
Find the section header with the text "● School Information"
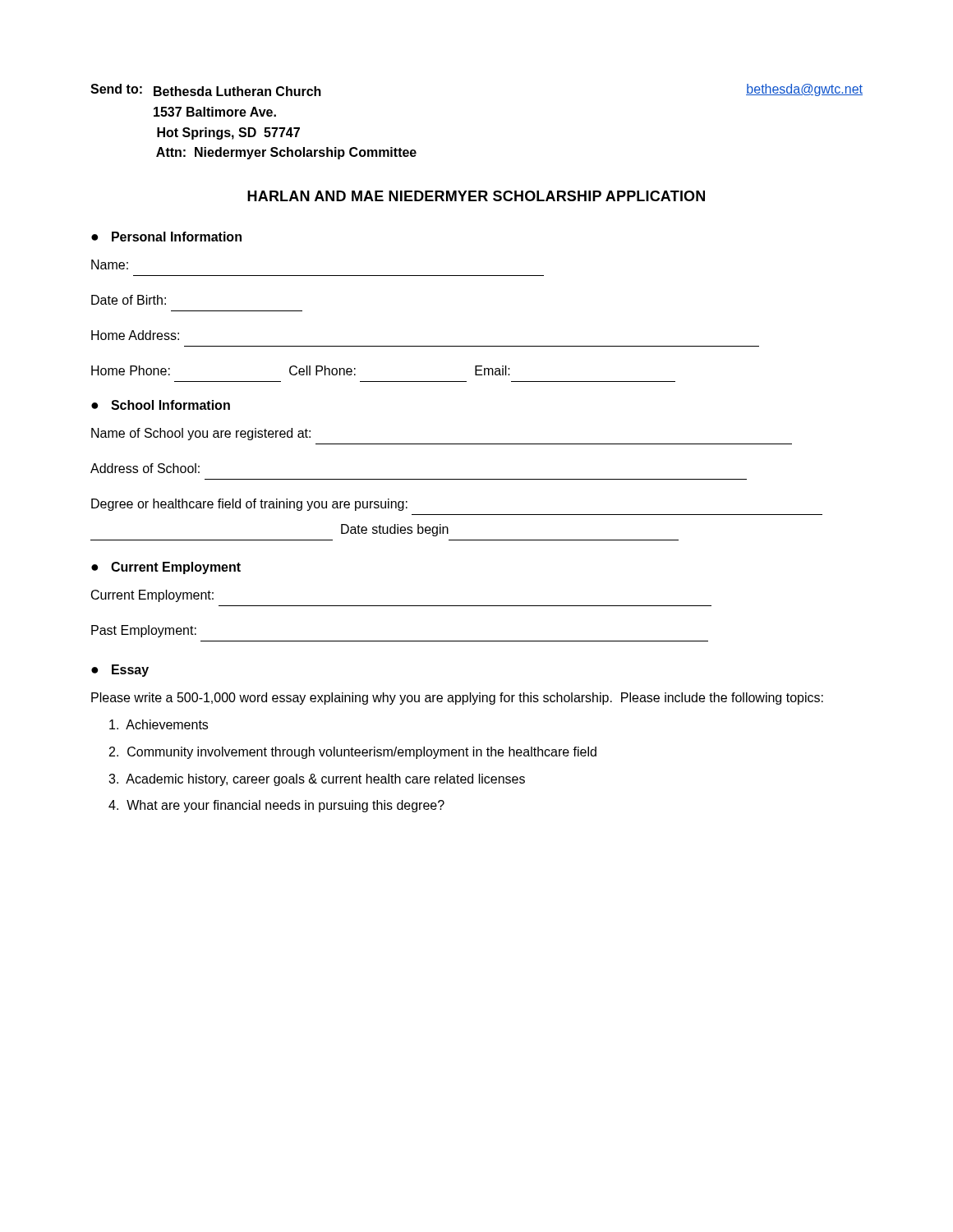[x=160, y=405]
